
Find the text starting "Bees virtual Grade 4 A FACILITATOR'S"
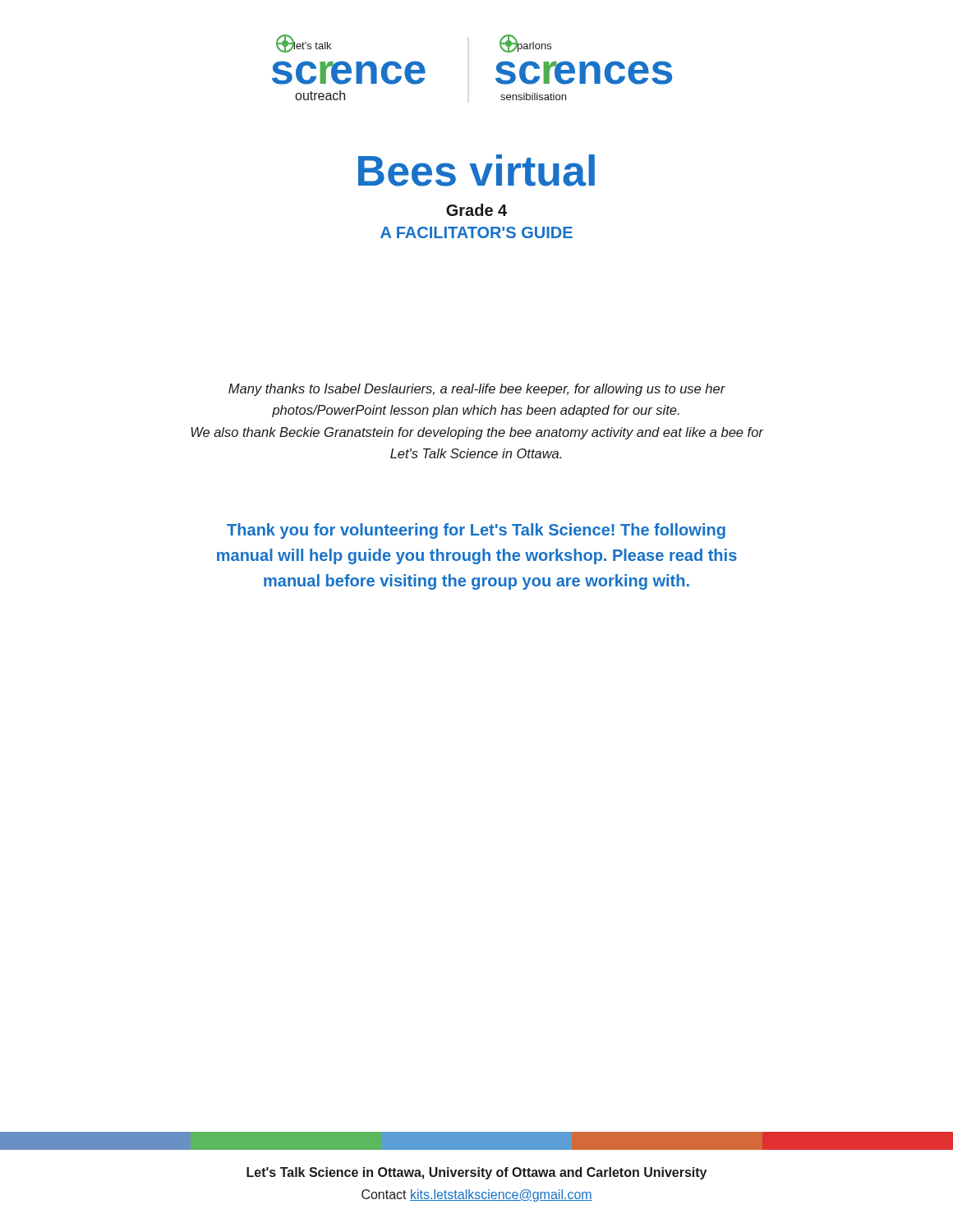(x=476, y=195)
